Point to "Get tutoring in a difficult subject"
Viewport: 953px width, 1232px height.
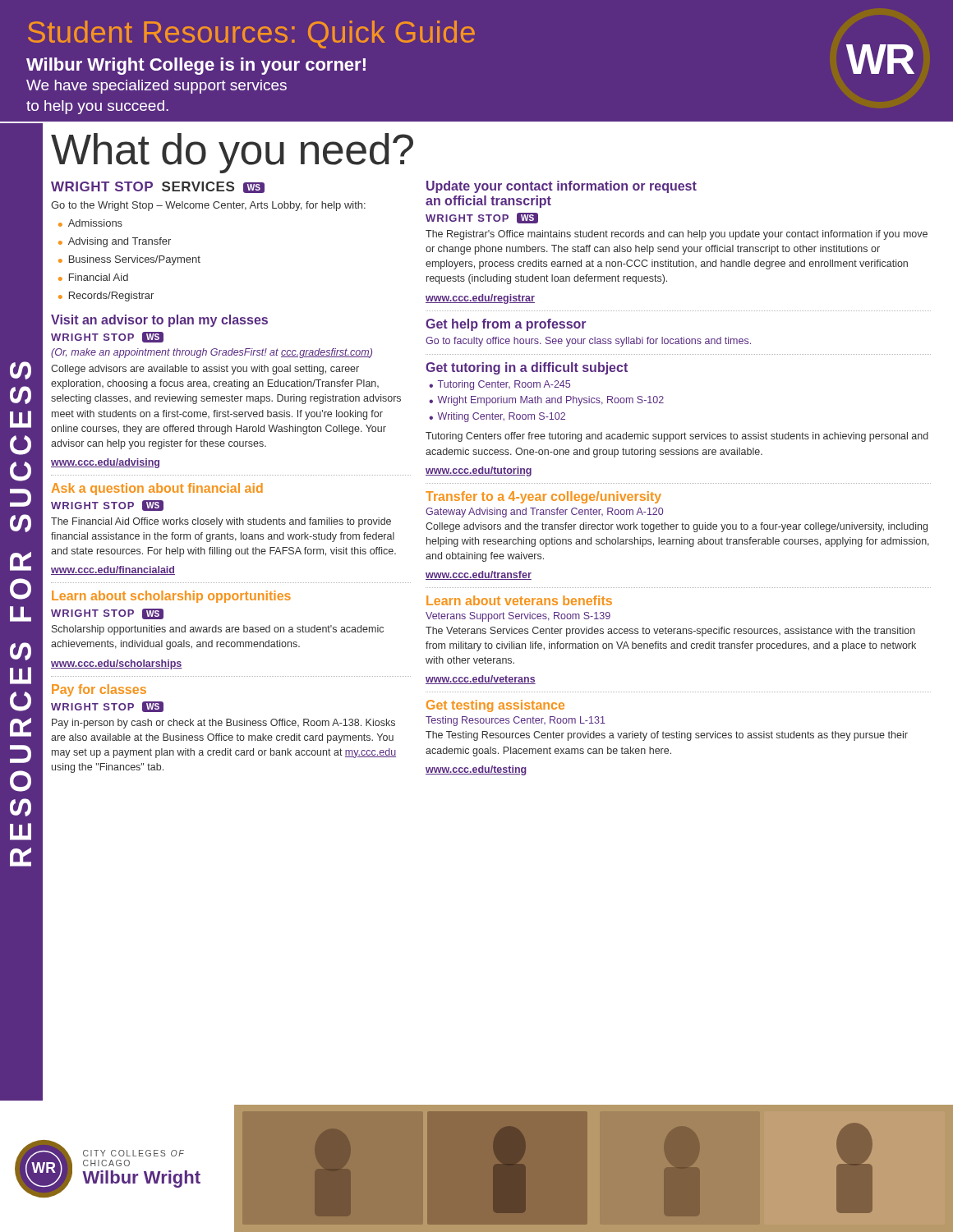(527, 367)
